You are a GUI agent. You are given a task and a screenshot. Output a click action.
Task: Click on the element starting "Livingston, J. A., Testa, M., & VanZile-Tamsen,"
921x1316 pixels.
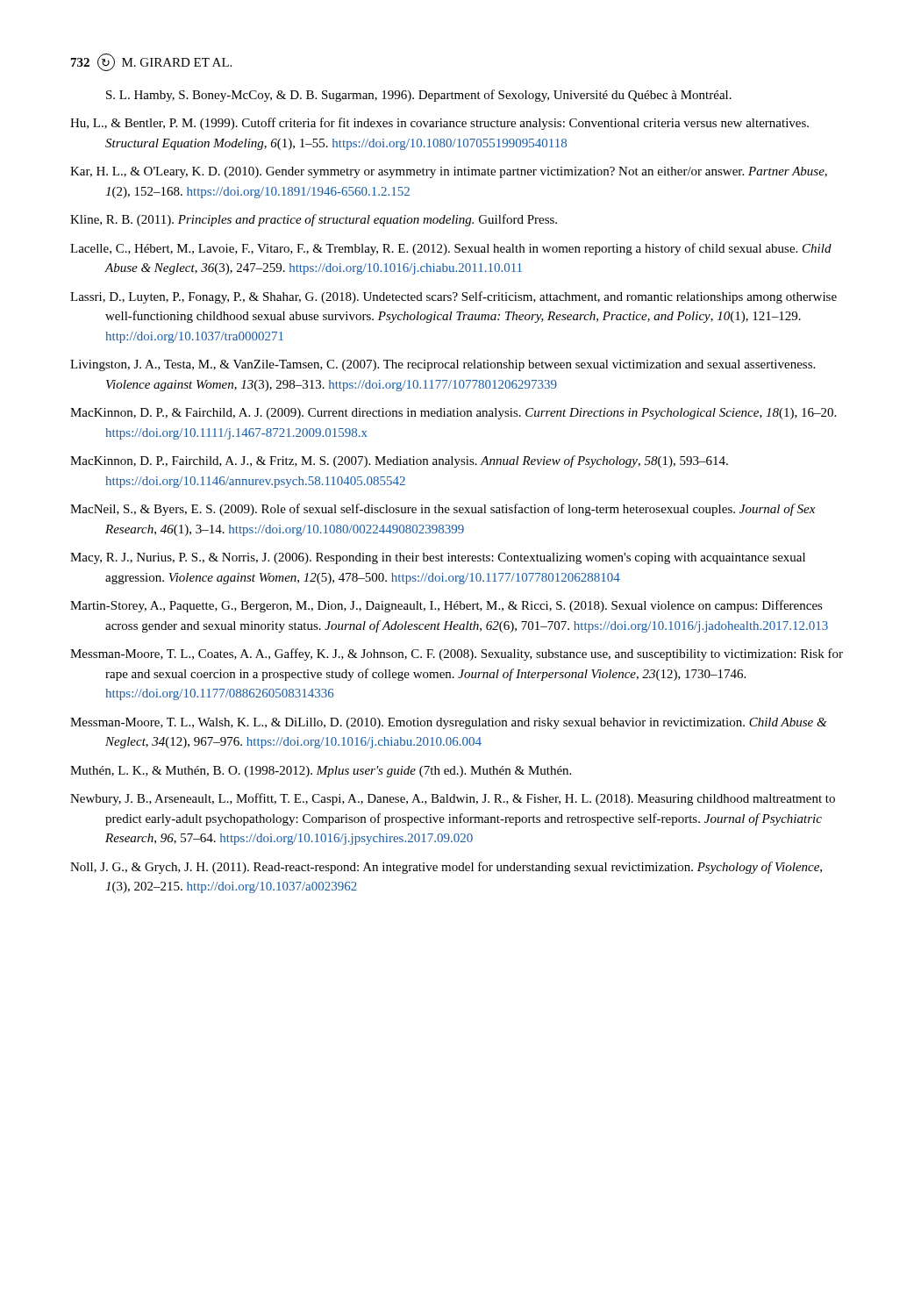pos(443,374)
